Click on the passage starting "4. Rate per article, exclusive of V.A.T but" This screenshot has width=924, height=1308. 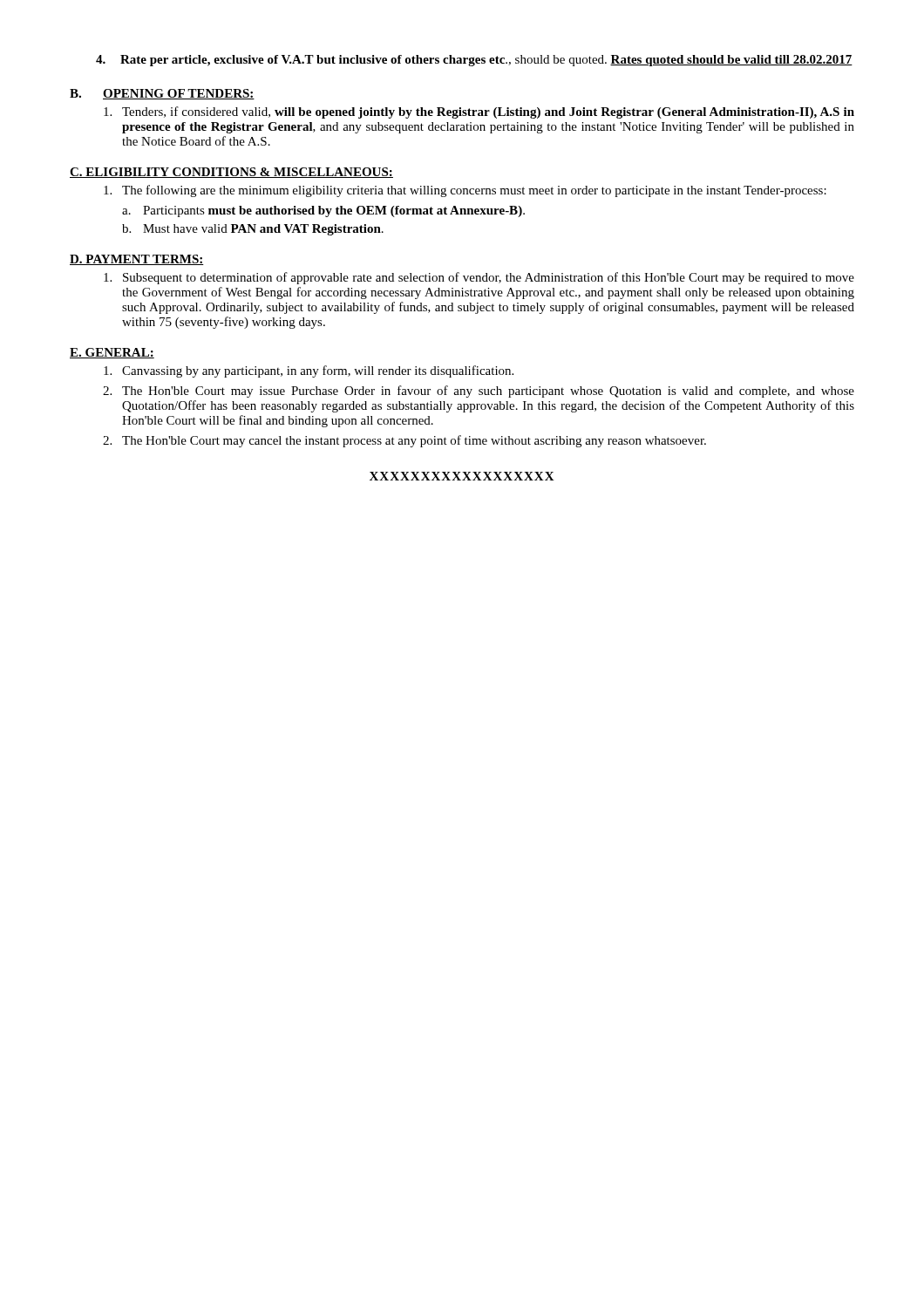[475, 60]
